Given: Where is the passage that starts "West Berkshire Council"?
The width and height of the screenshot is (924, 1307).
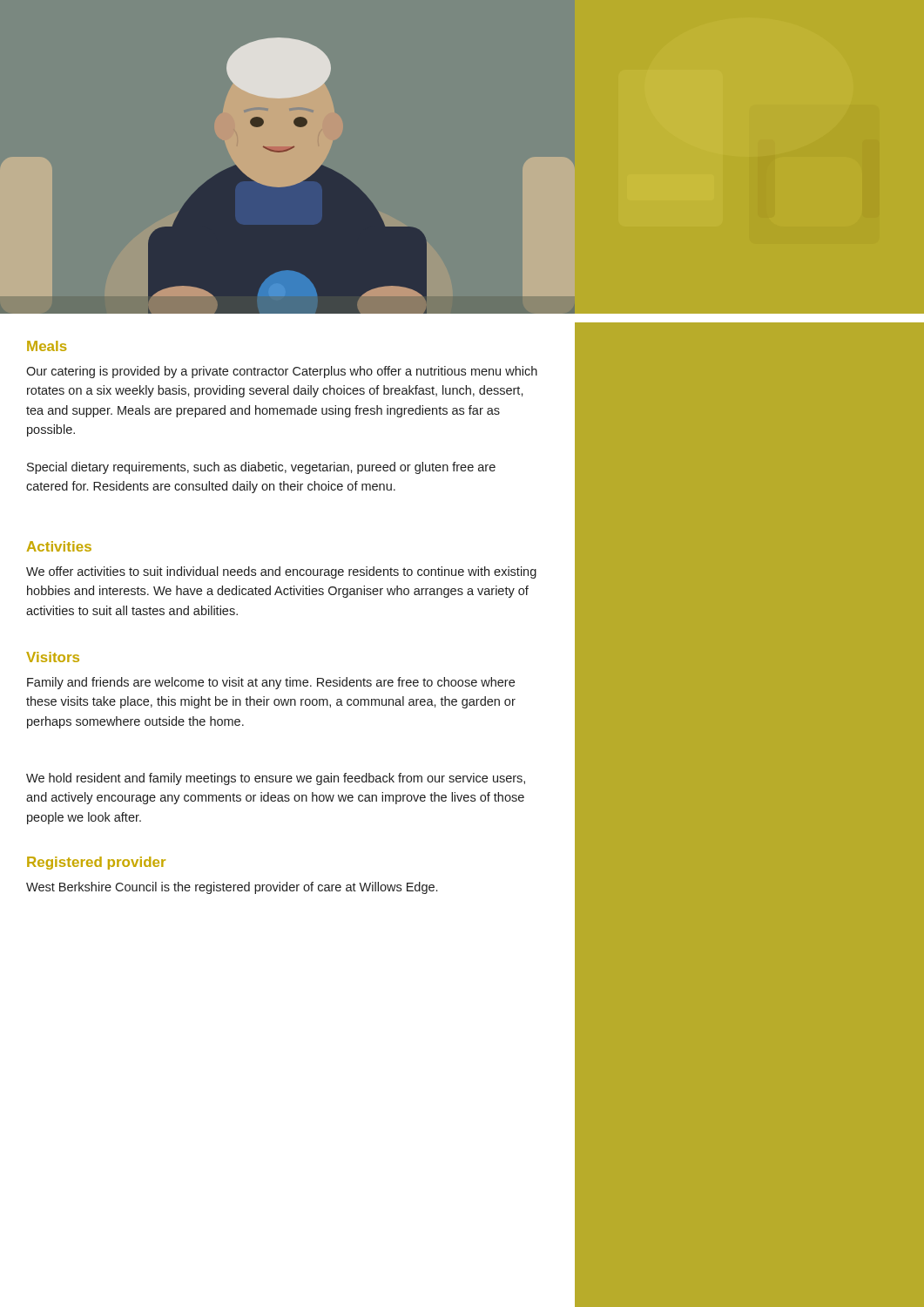Looking at the screenshot, I should (232, 887).
